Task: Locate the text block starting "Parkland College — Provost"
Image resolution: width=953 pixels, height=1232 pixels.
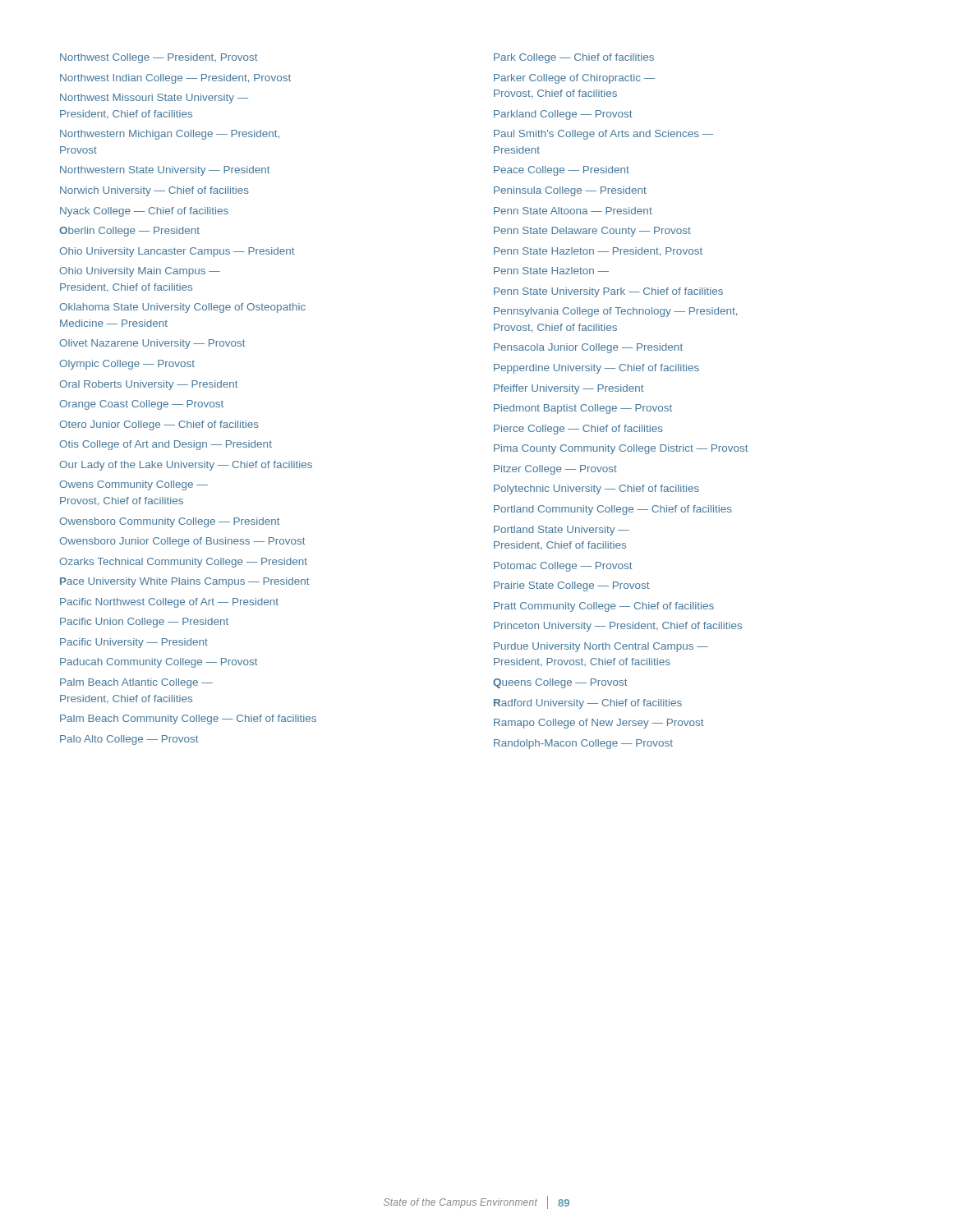Action: [x=563, y=113]
